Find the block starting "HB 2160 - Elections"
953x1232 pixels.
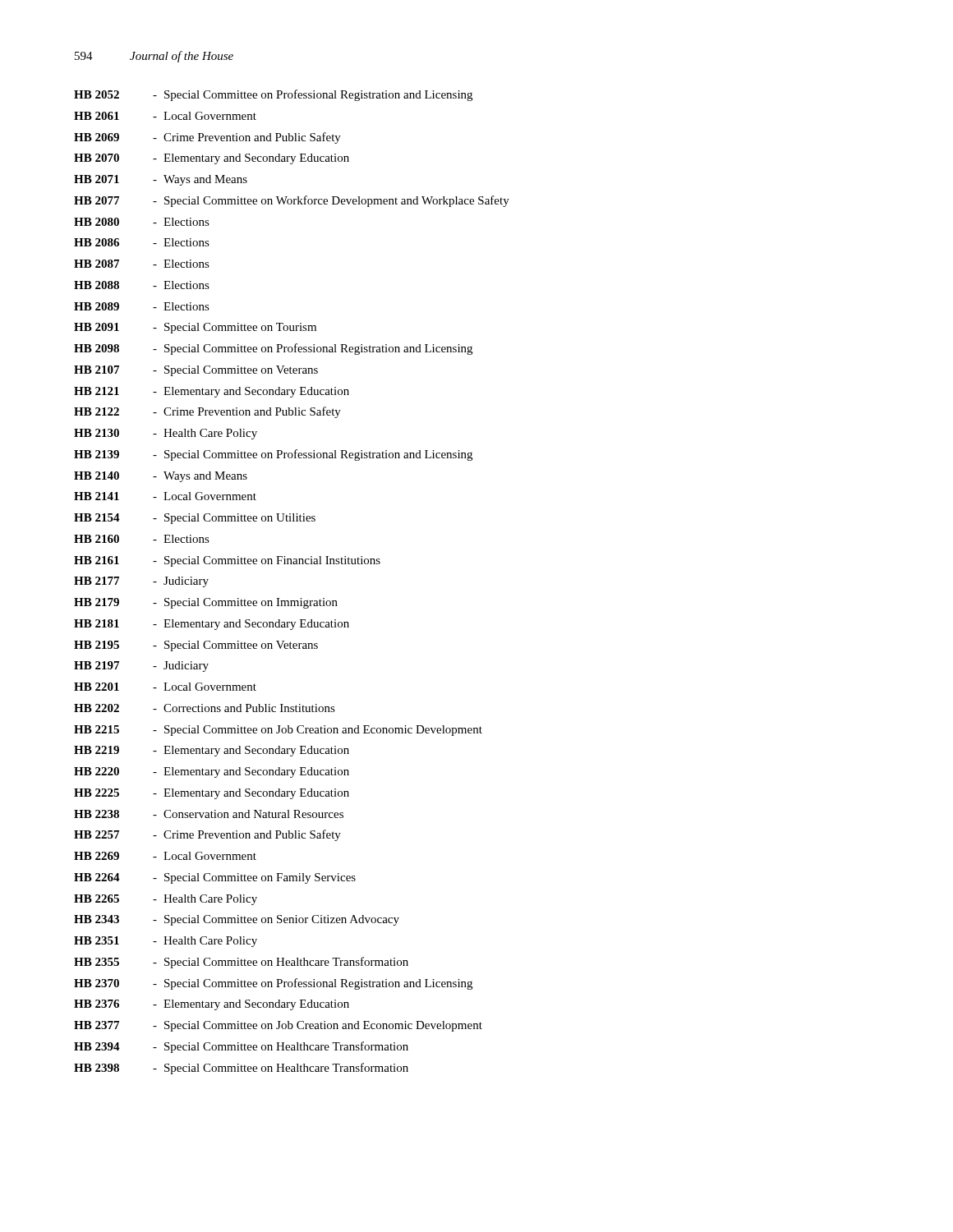point(98,538)
